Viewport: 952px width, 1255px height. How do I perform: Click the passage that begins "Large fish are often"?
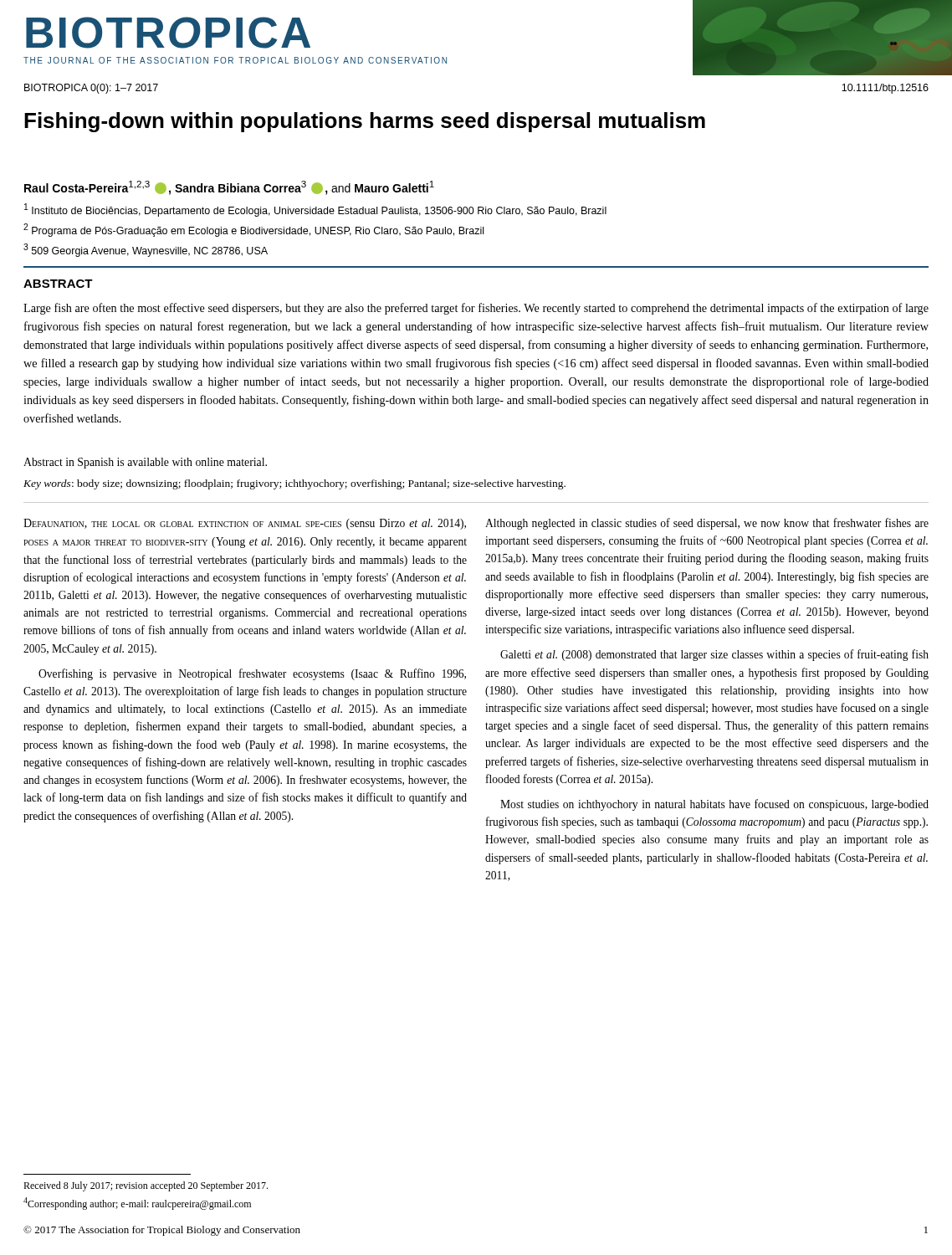tap(476, 363)
